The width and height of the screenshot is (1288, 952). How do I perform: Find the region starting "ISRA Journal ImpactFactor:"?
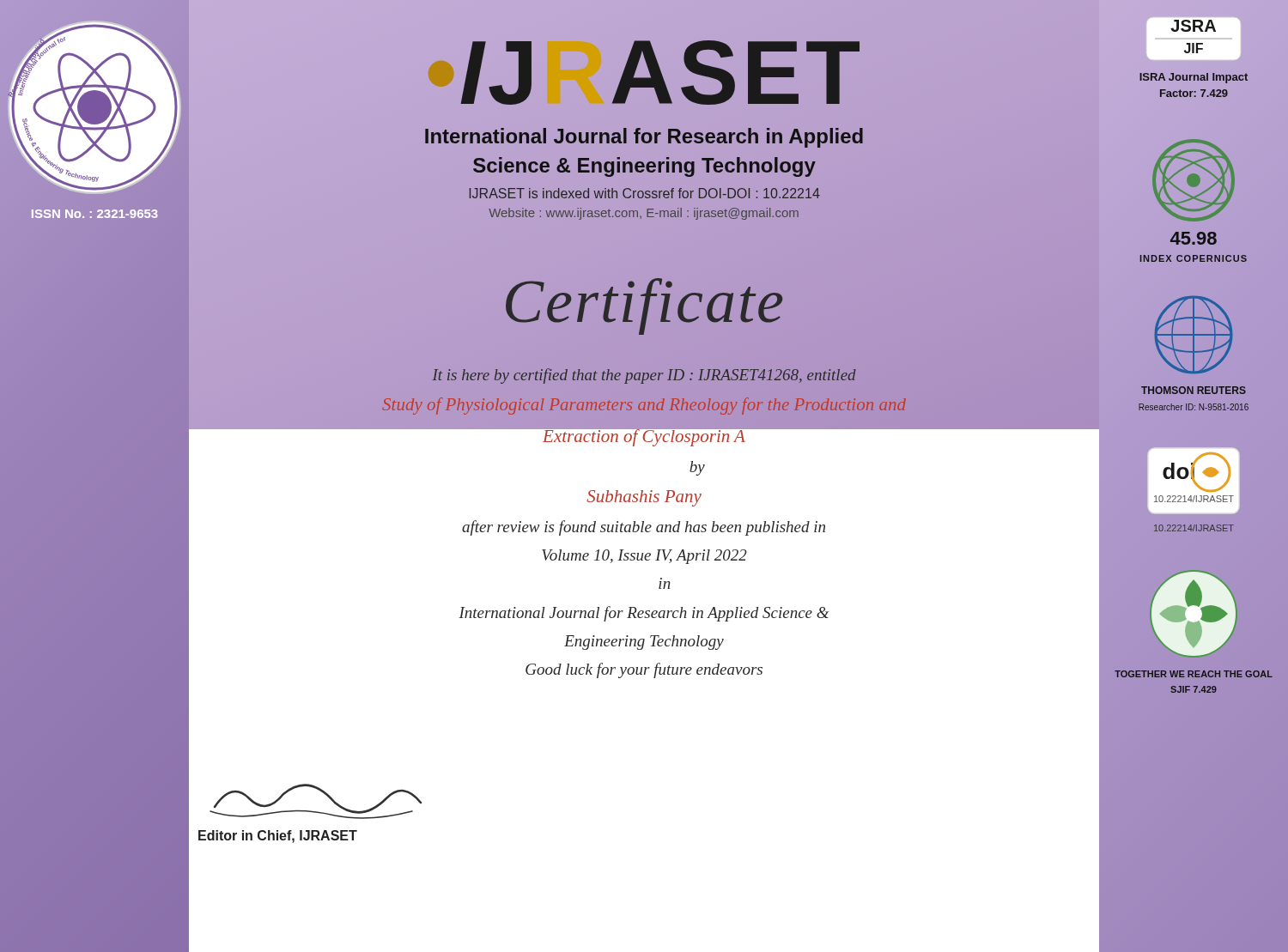[1194, 85]
